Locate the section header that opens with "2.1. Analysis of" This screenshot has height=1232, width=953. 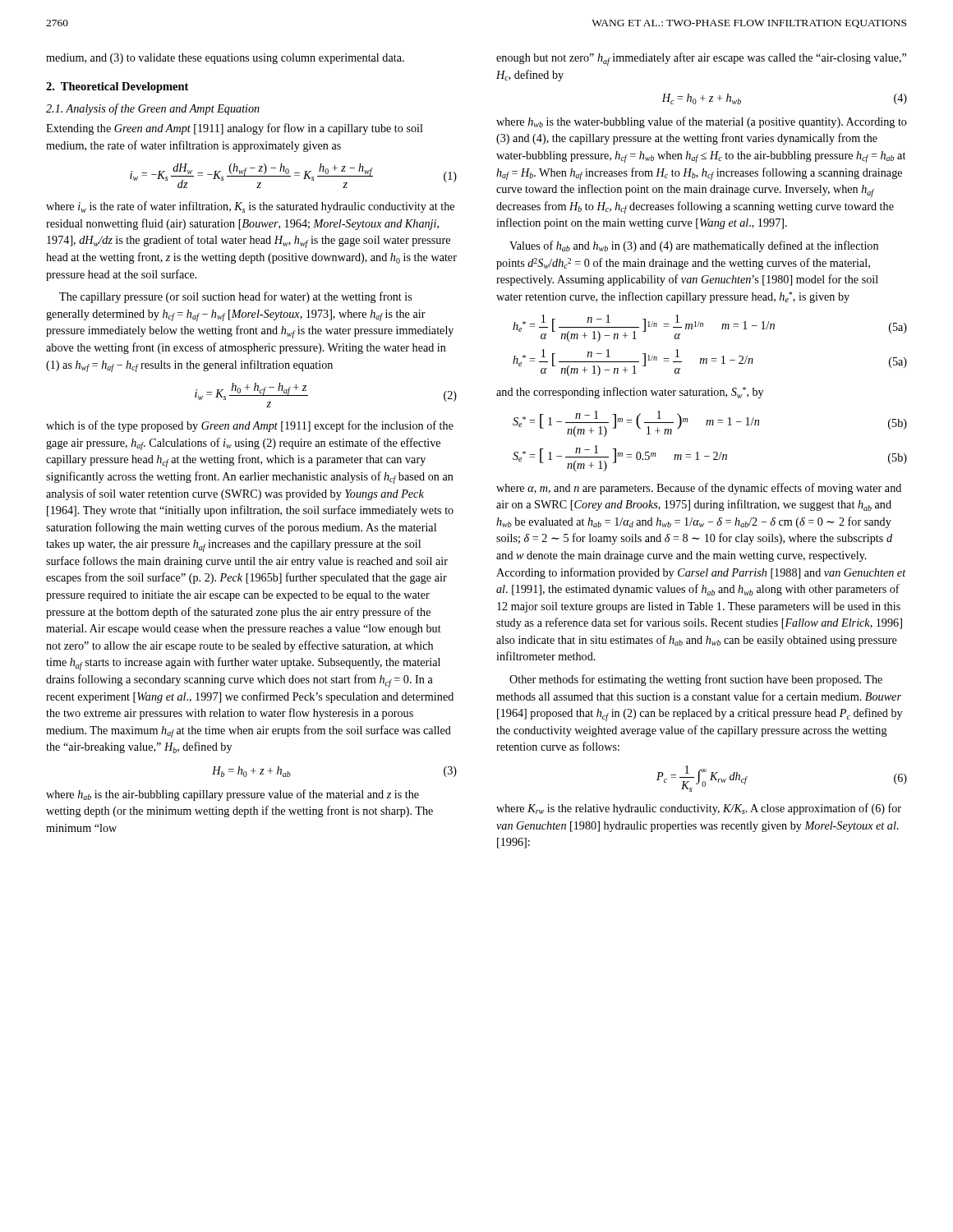[x=153, y=108]
